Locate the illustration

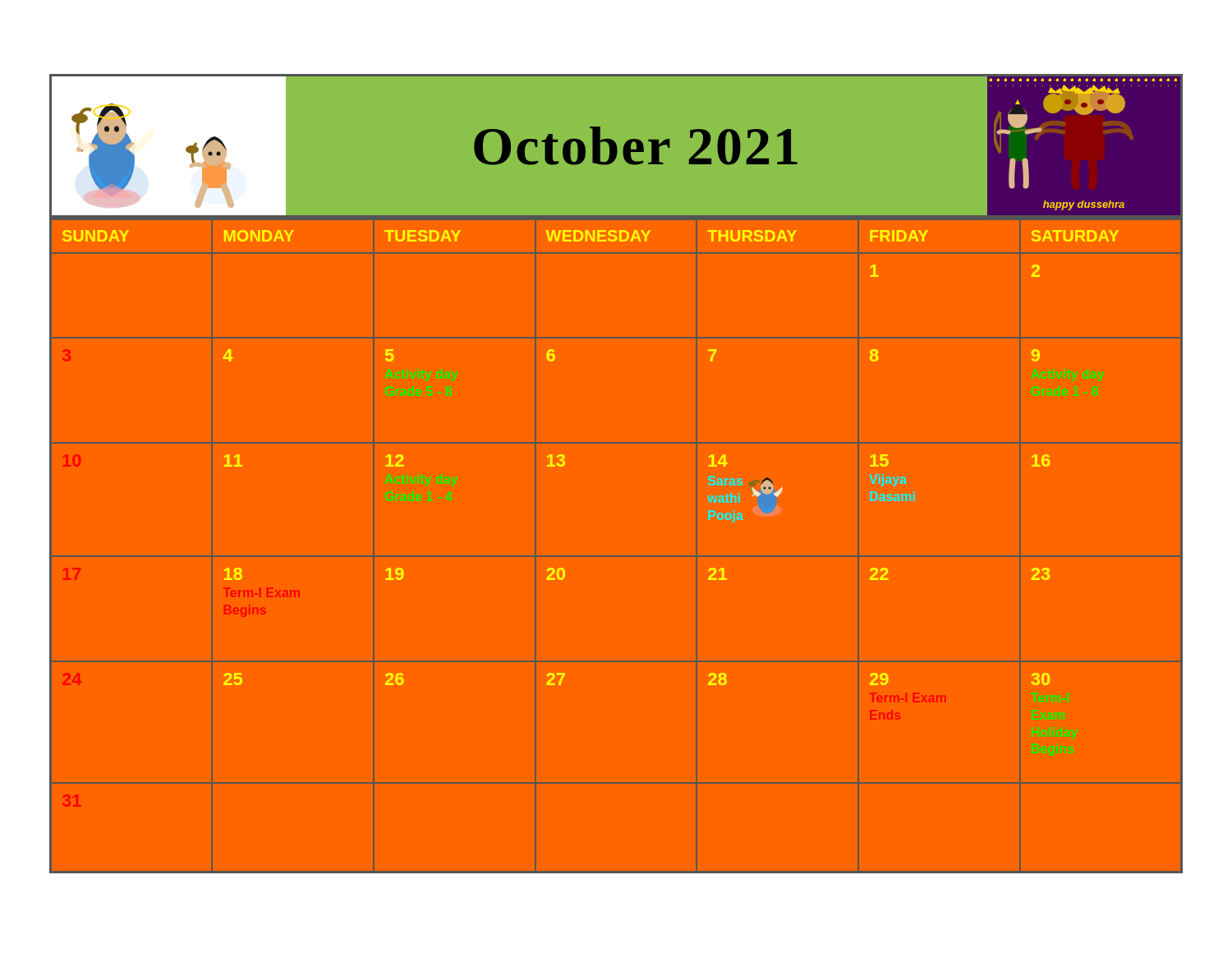pyautogui.click(x=616, y=146)
